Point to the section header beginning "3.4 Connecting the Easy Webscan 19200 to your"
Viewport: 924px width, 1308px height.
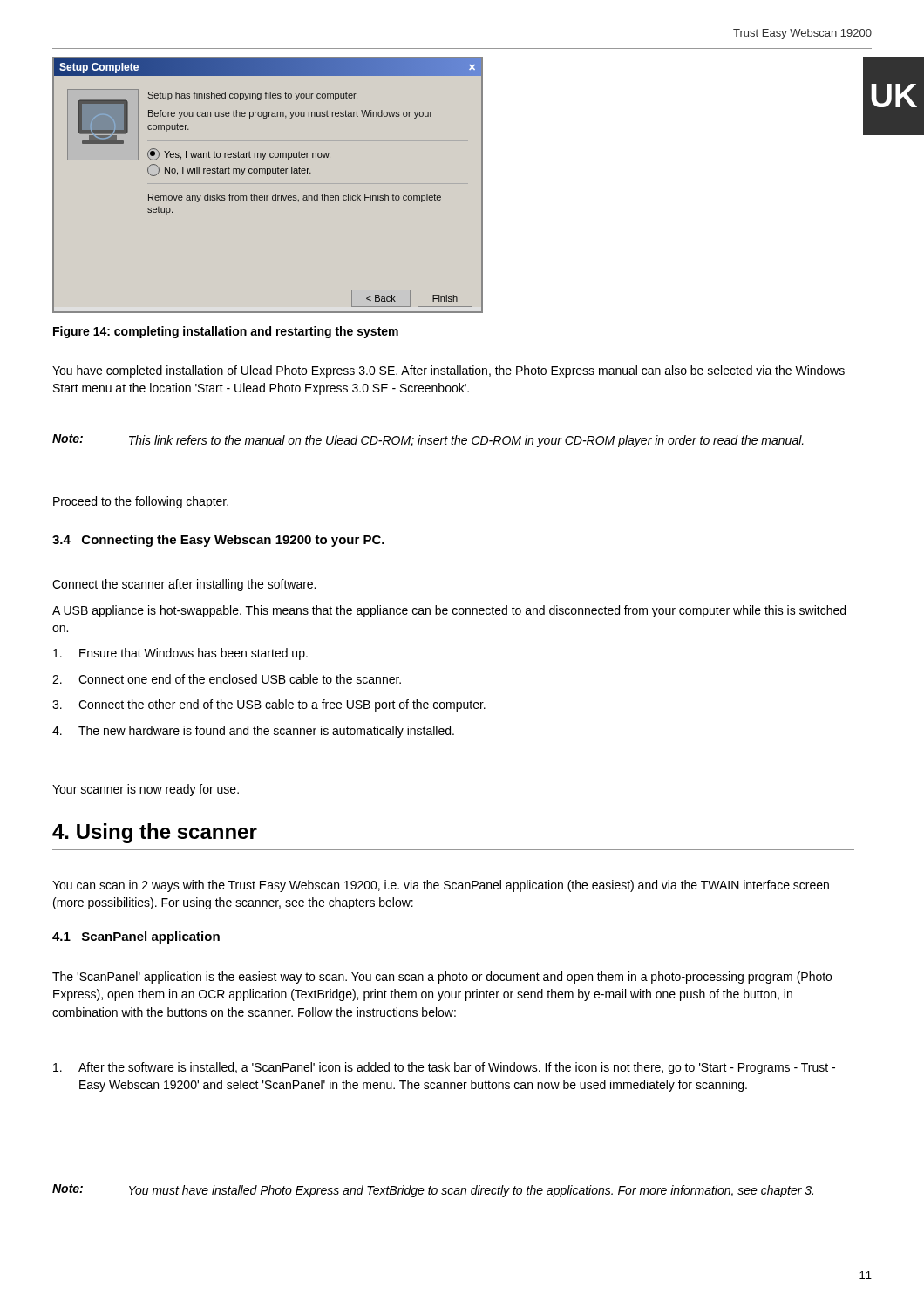pos(218,541)
